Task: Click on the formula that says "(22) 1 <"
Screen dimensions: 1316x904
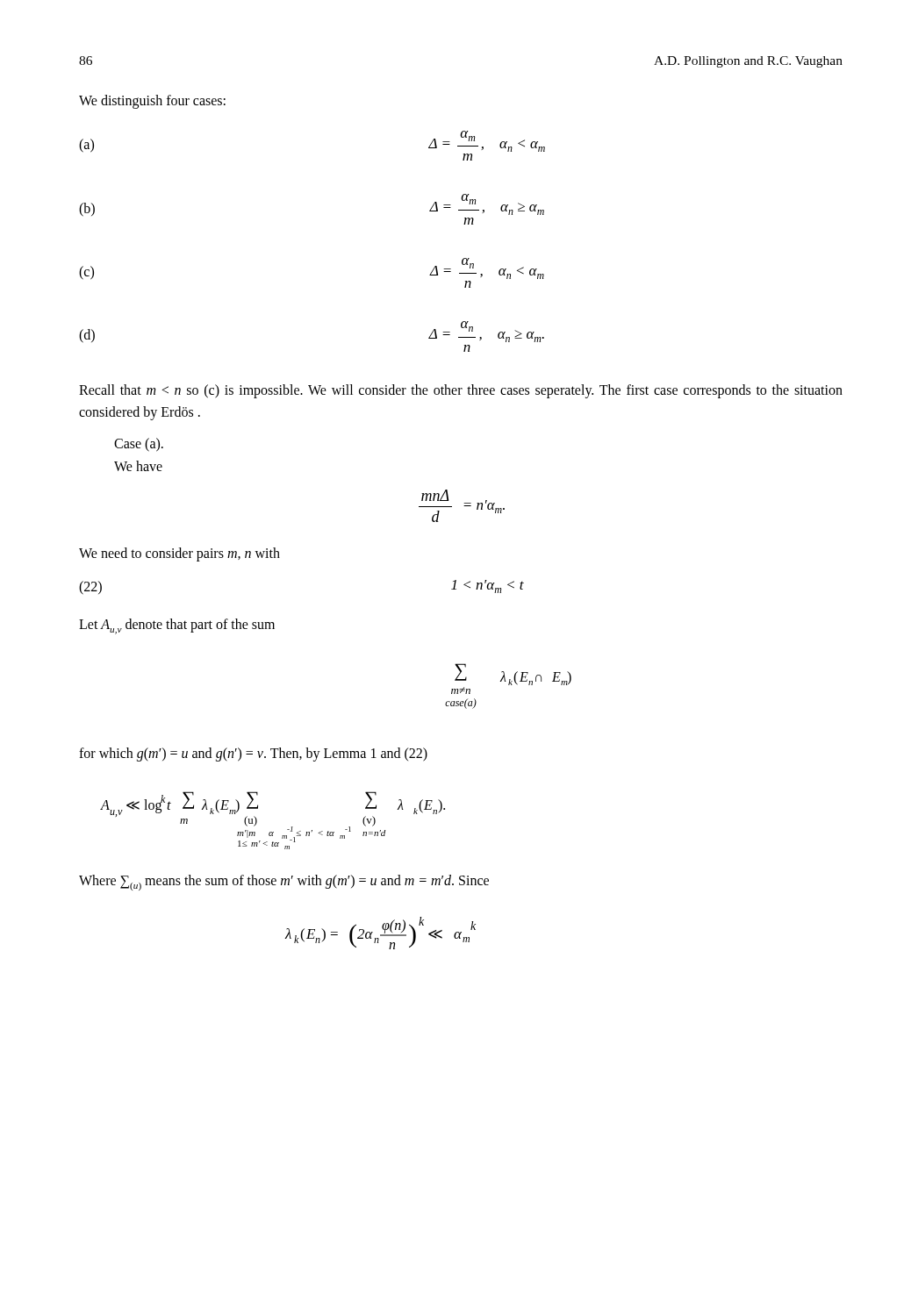Action: pos(461,587)
